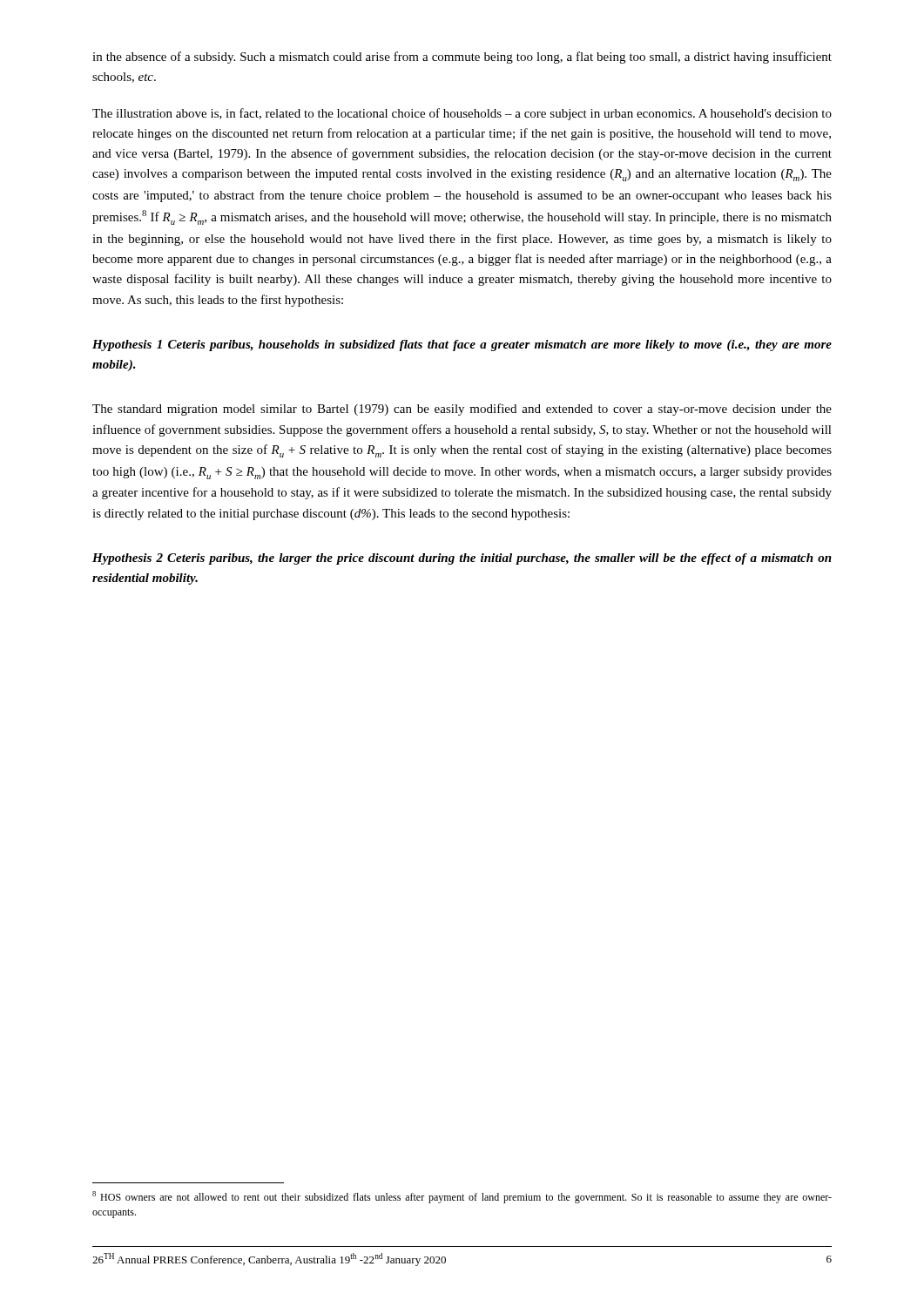Screen dimensions: 1307x924
Task: Find the text block containing "Hypothesis 2 Ceteris paribus, the larger the"
Action: (x=462, y=568)
